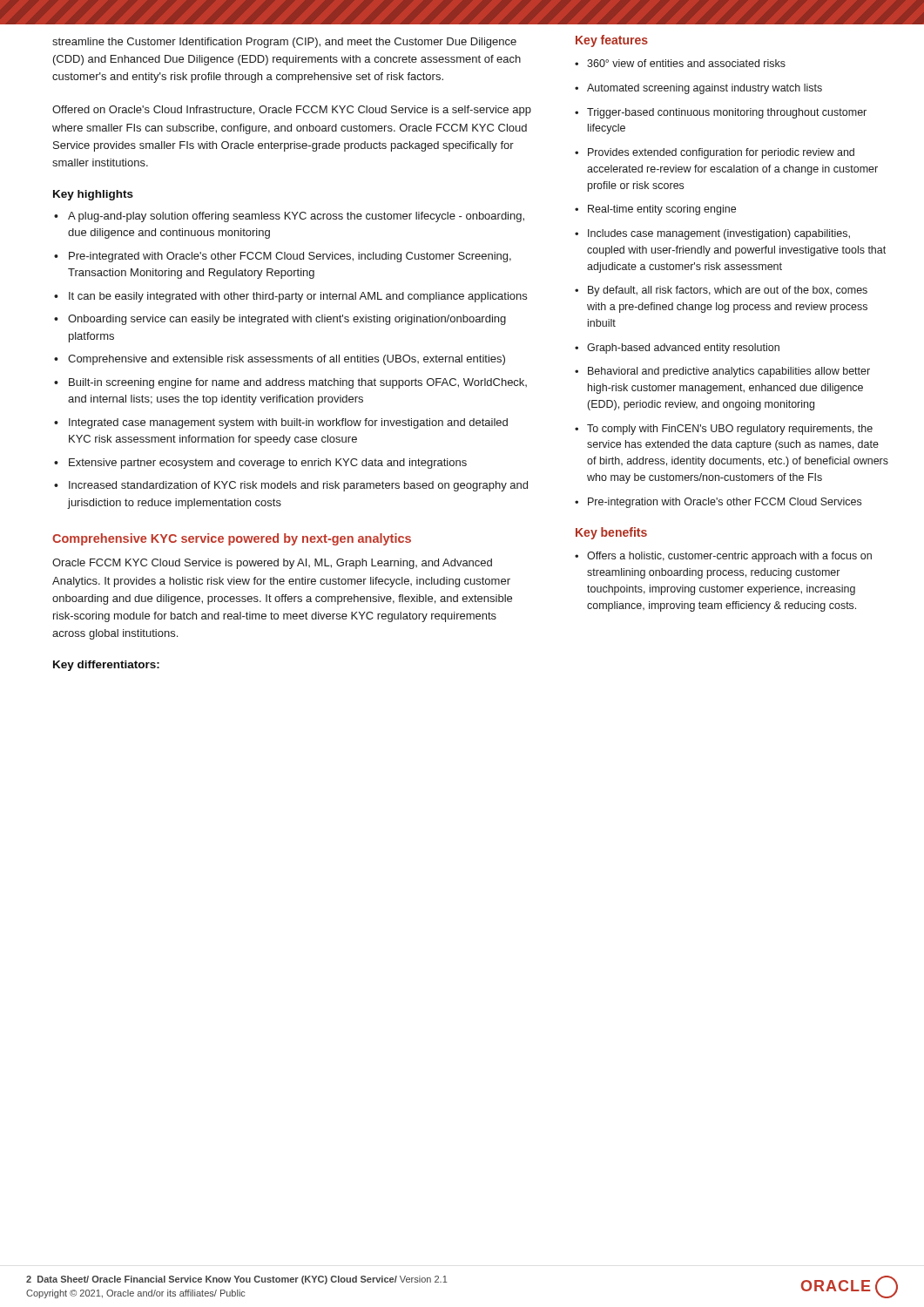Screen dimensions: 1307x924
Task: Navigate to the passage starting "Key highlights"
Action: coord(93,194)
